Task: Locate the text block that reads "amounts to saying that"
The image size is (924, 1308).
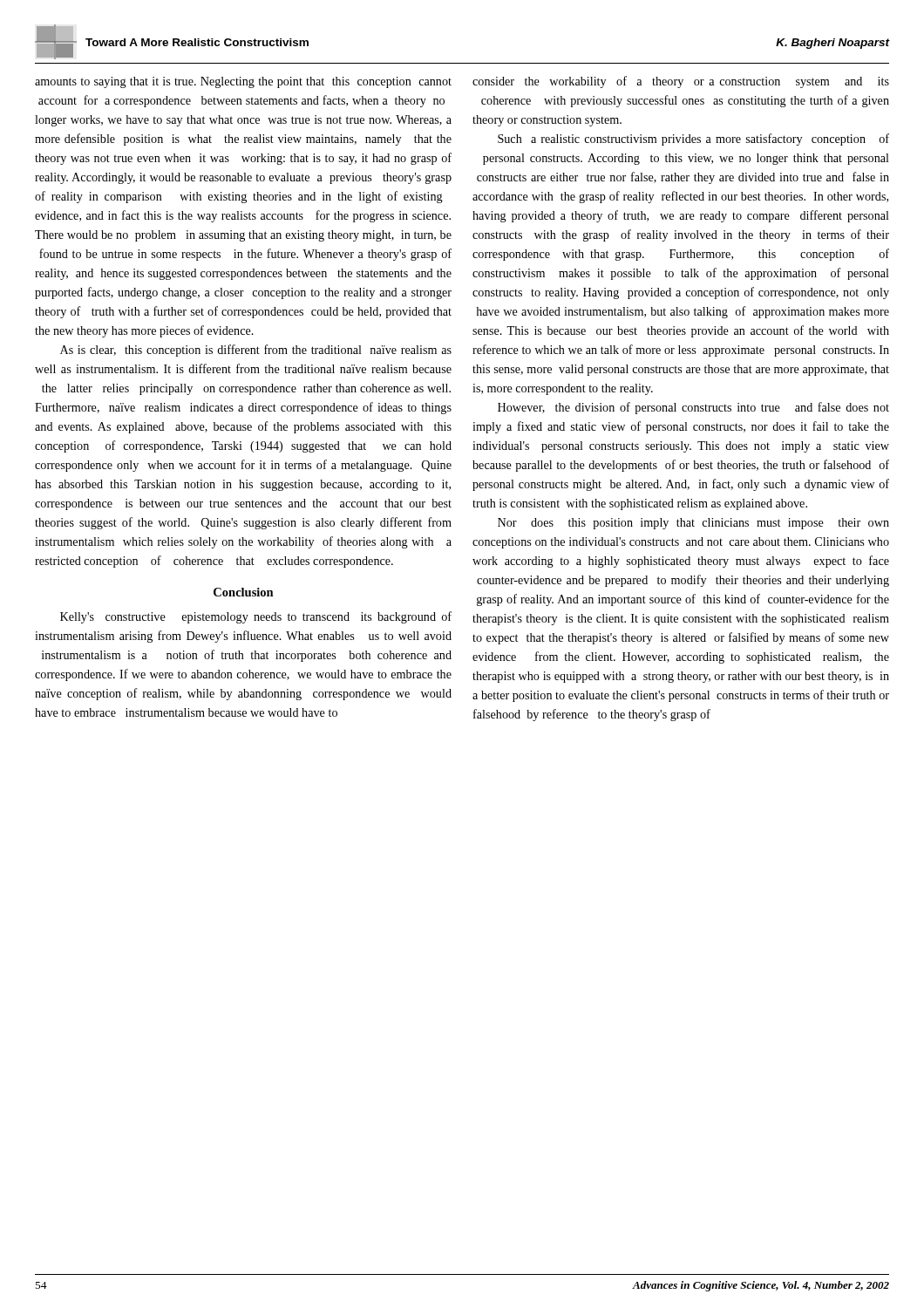Action: [x=243, y=397]
